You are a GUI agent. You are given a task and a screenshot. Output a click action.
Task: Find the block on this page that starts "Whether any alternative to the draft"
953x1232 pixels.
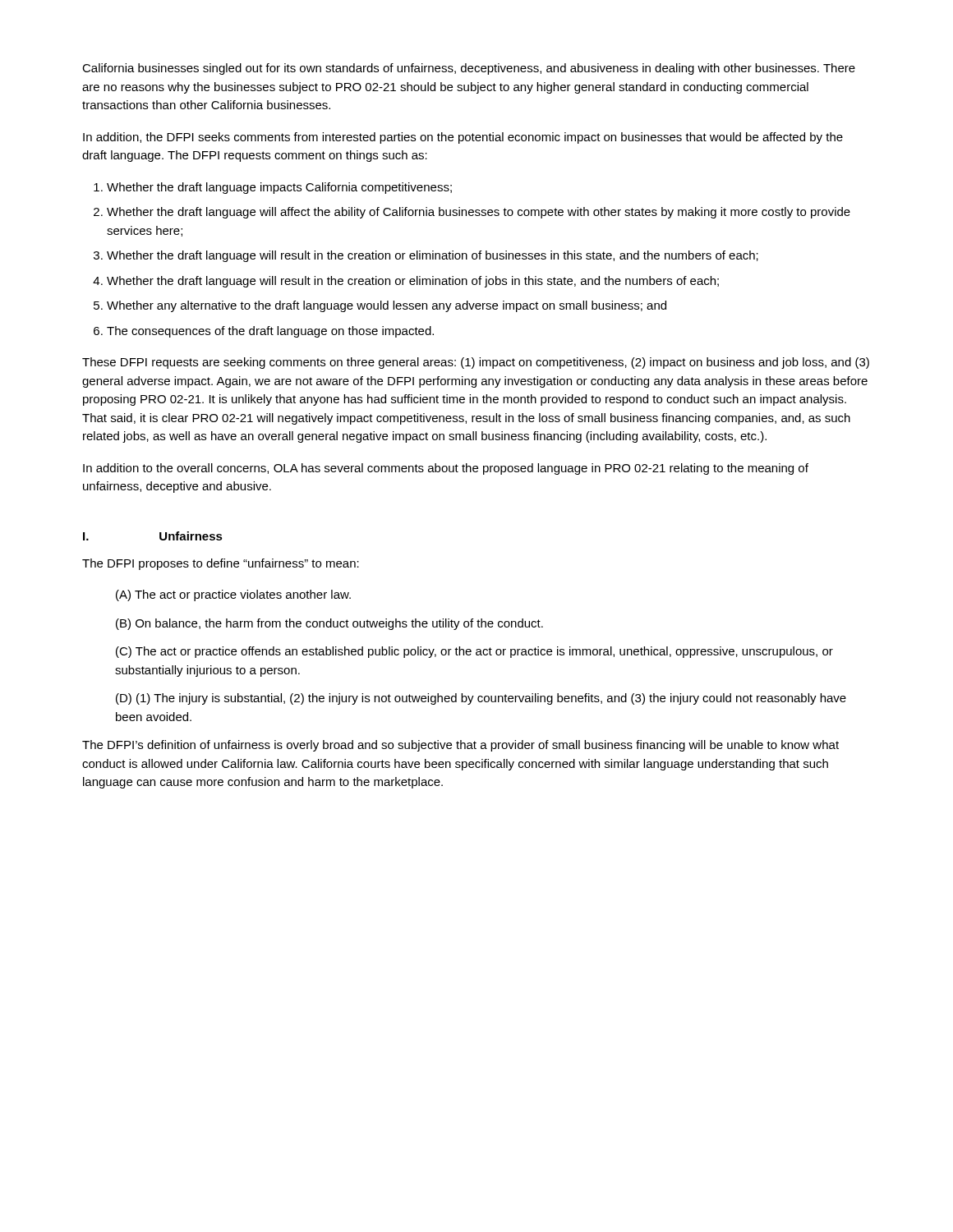(387, 305)
